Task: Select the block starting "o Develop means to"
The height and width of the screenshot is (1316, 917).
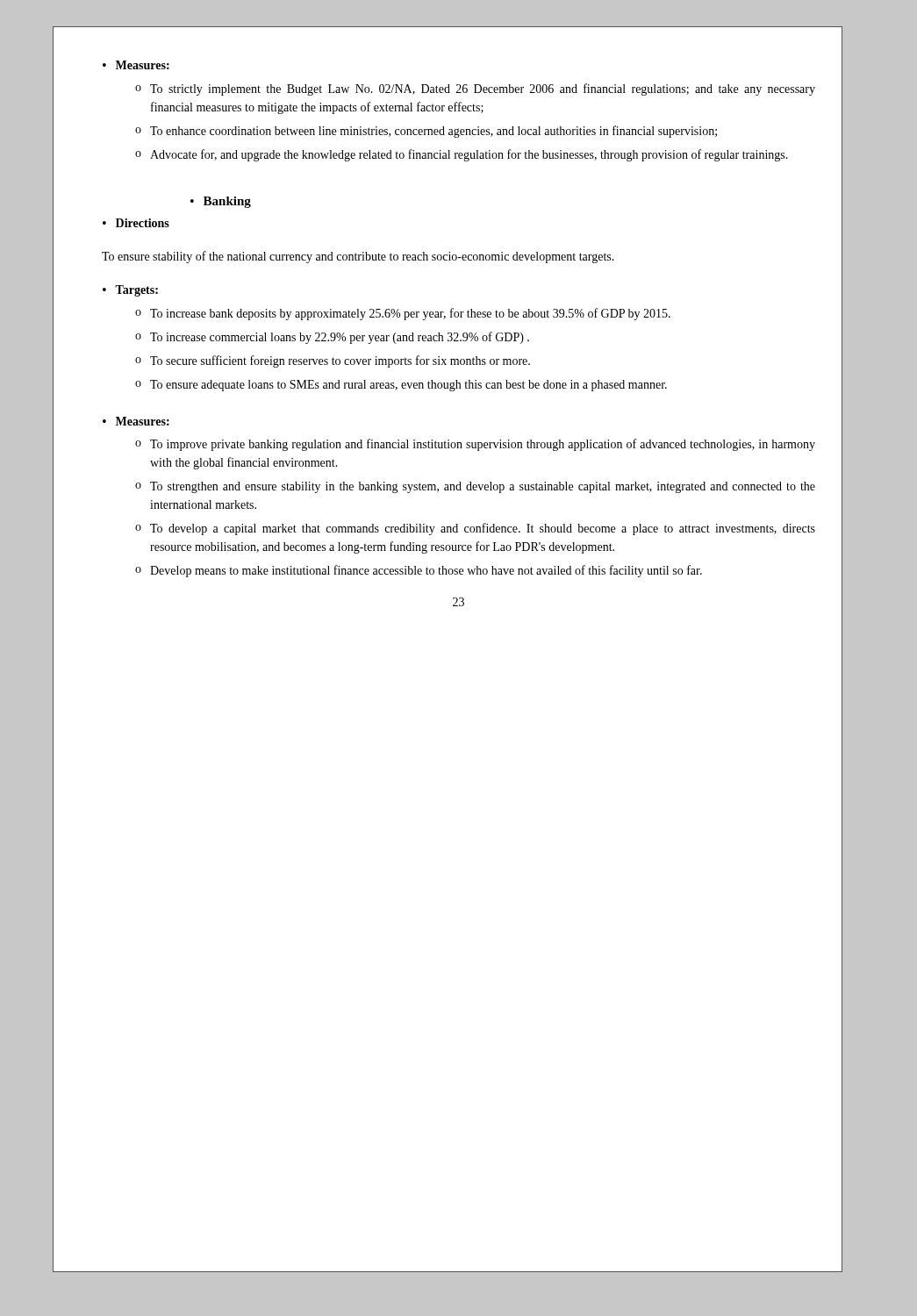Action: [419, 571]
